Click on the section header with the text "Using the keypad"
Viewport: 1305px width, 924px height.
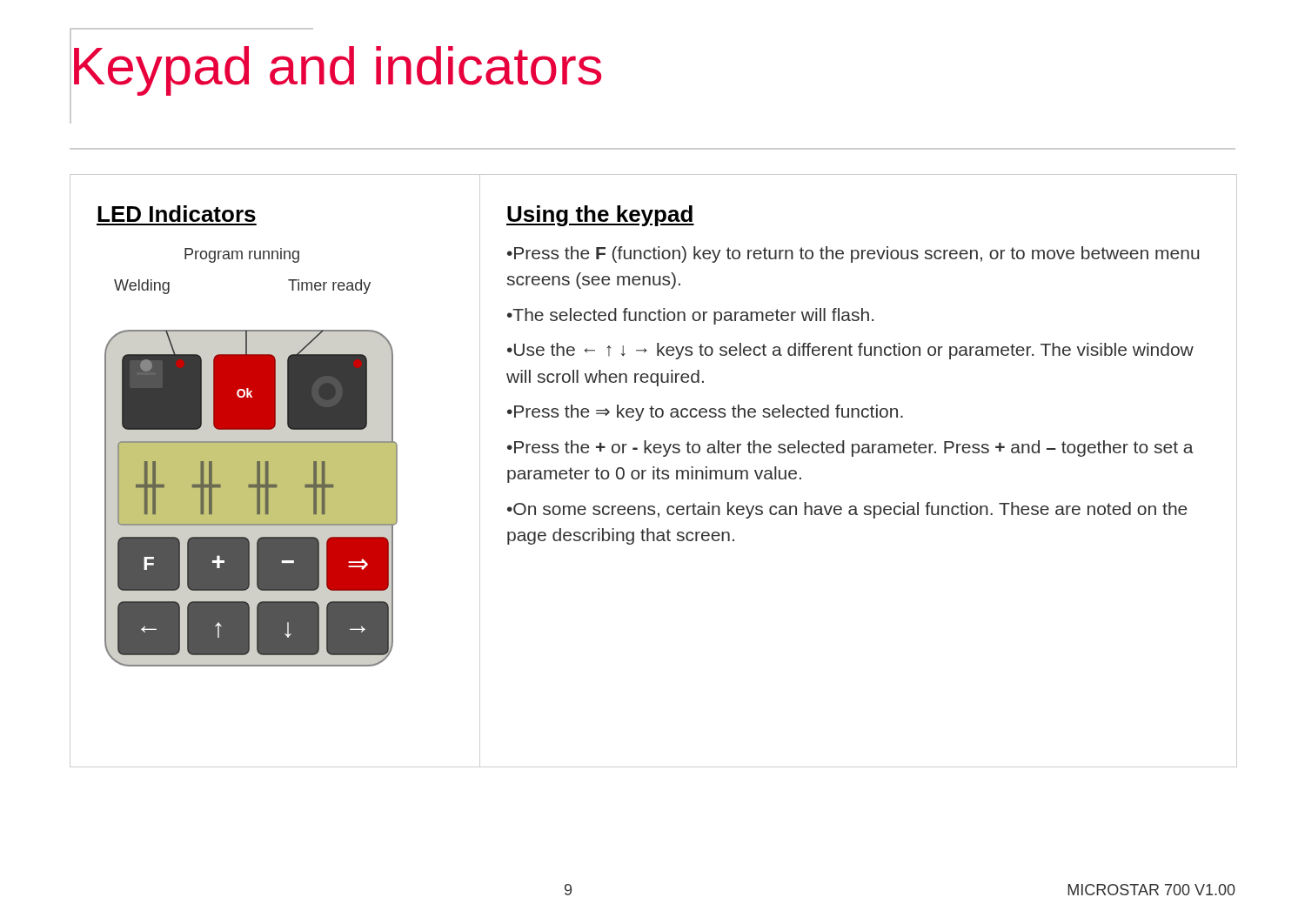(600, 214)
